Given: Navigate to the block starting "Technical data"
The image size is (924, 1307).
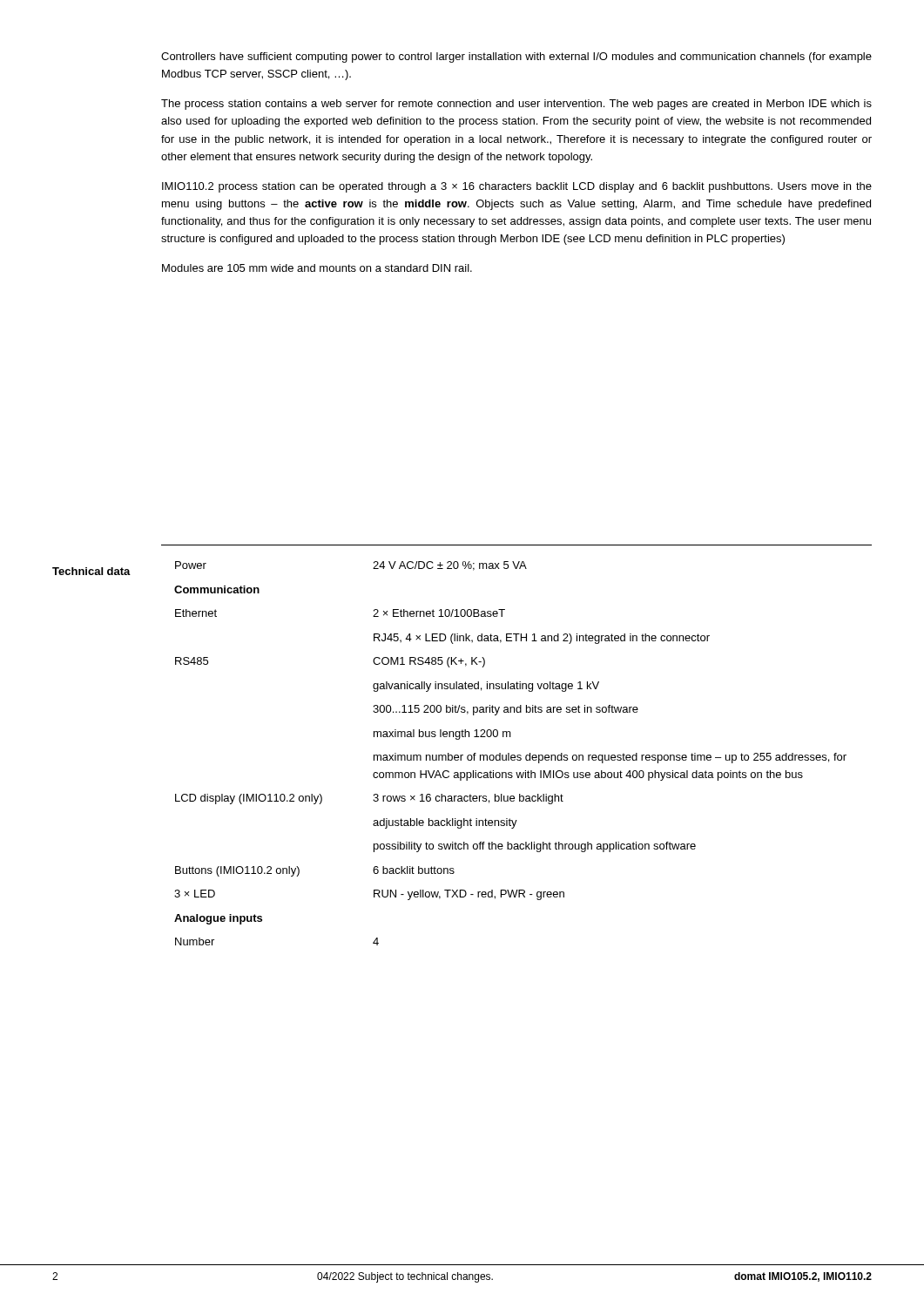Looking at the screenshot, I should (x=91, y=571).
